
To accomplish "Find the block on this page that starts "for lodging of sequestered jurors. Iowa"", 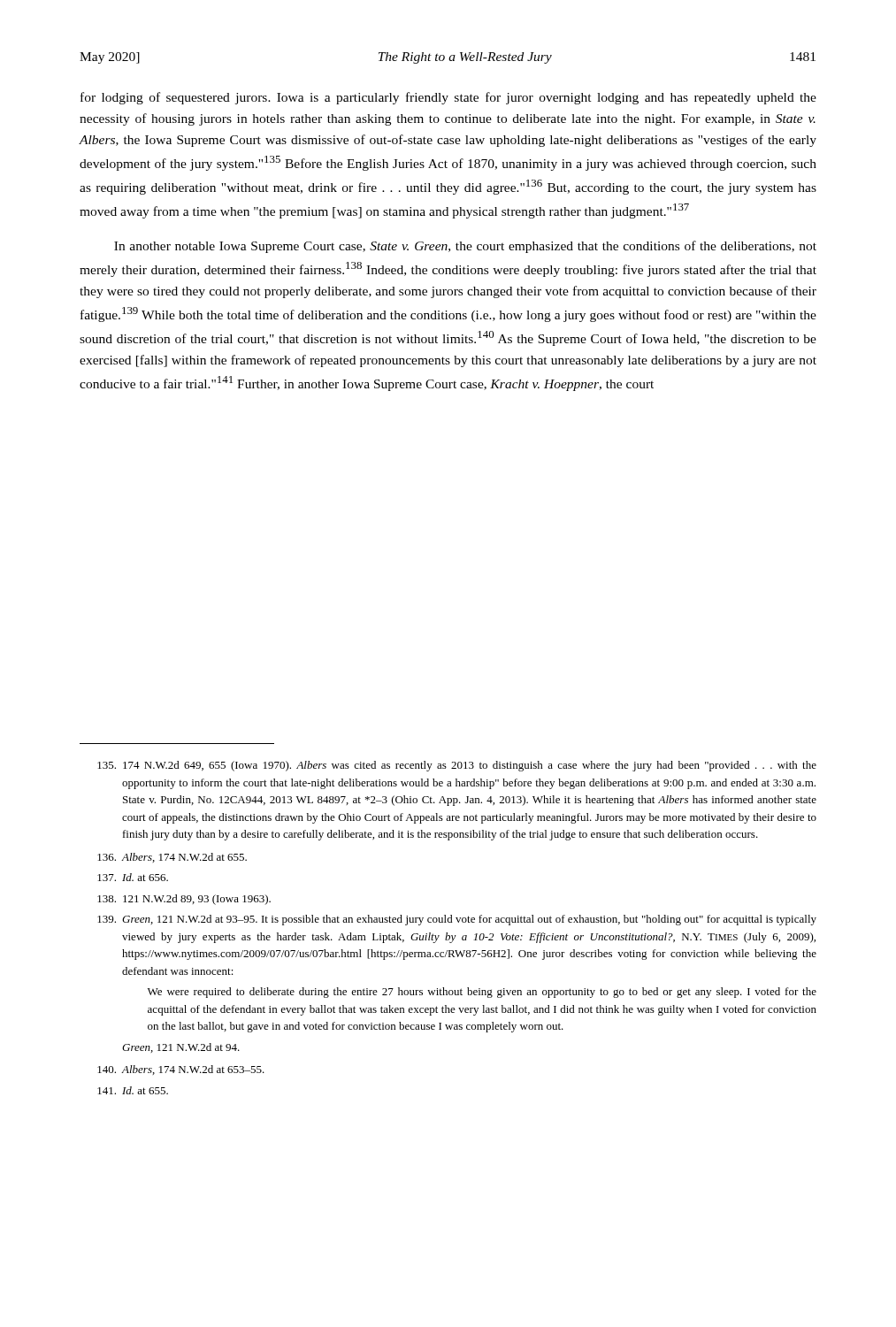I will click(x=448, y=154).
